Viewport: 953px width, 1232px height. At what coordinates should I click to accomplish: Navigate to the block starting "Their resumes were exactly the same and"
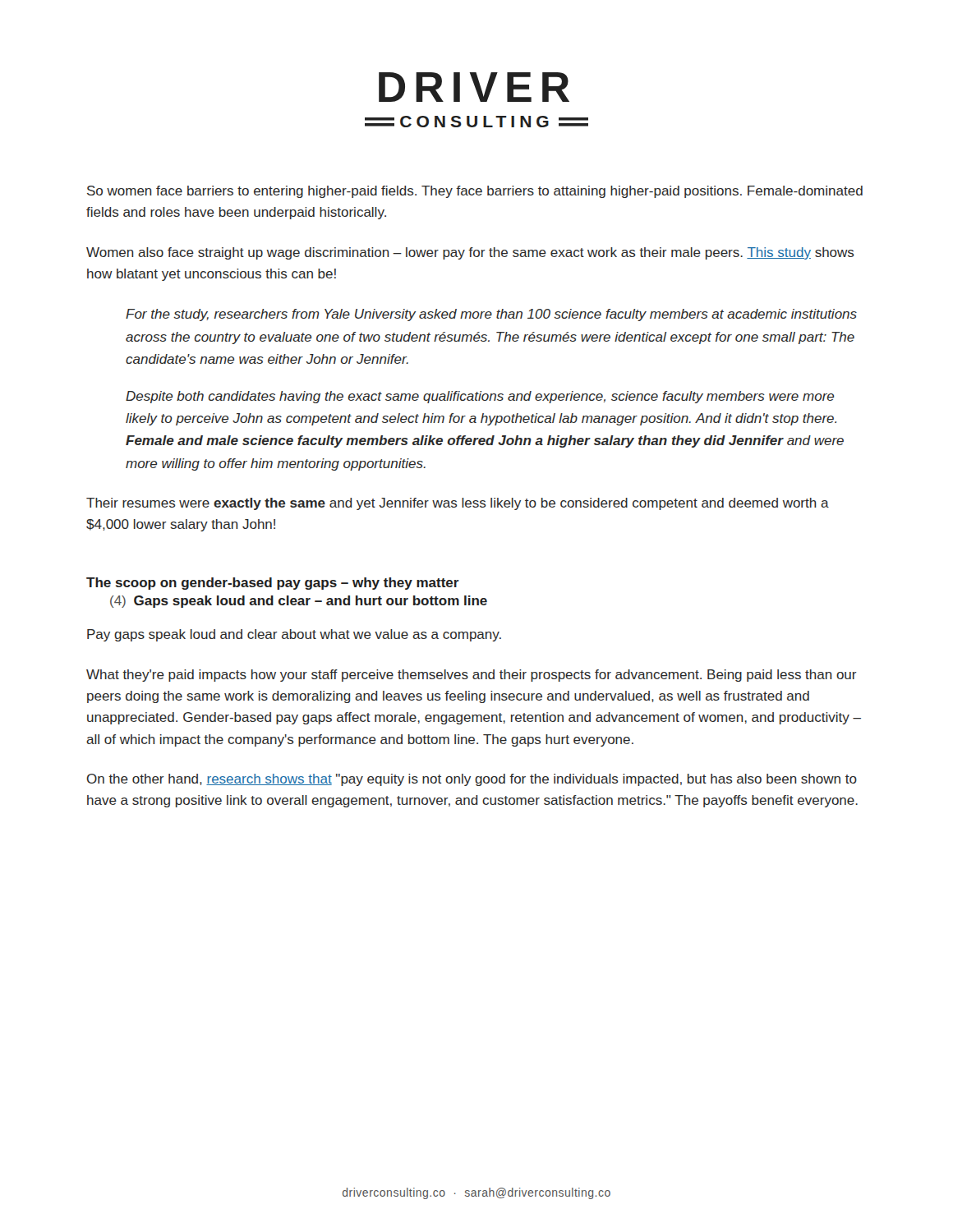pyautogui.click(x=457, y=514)
